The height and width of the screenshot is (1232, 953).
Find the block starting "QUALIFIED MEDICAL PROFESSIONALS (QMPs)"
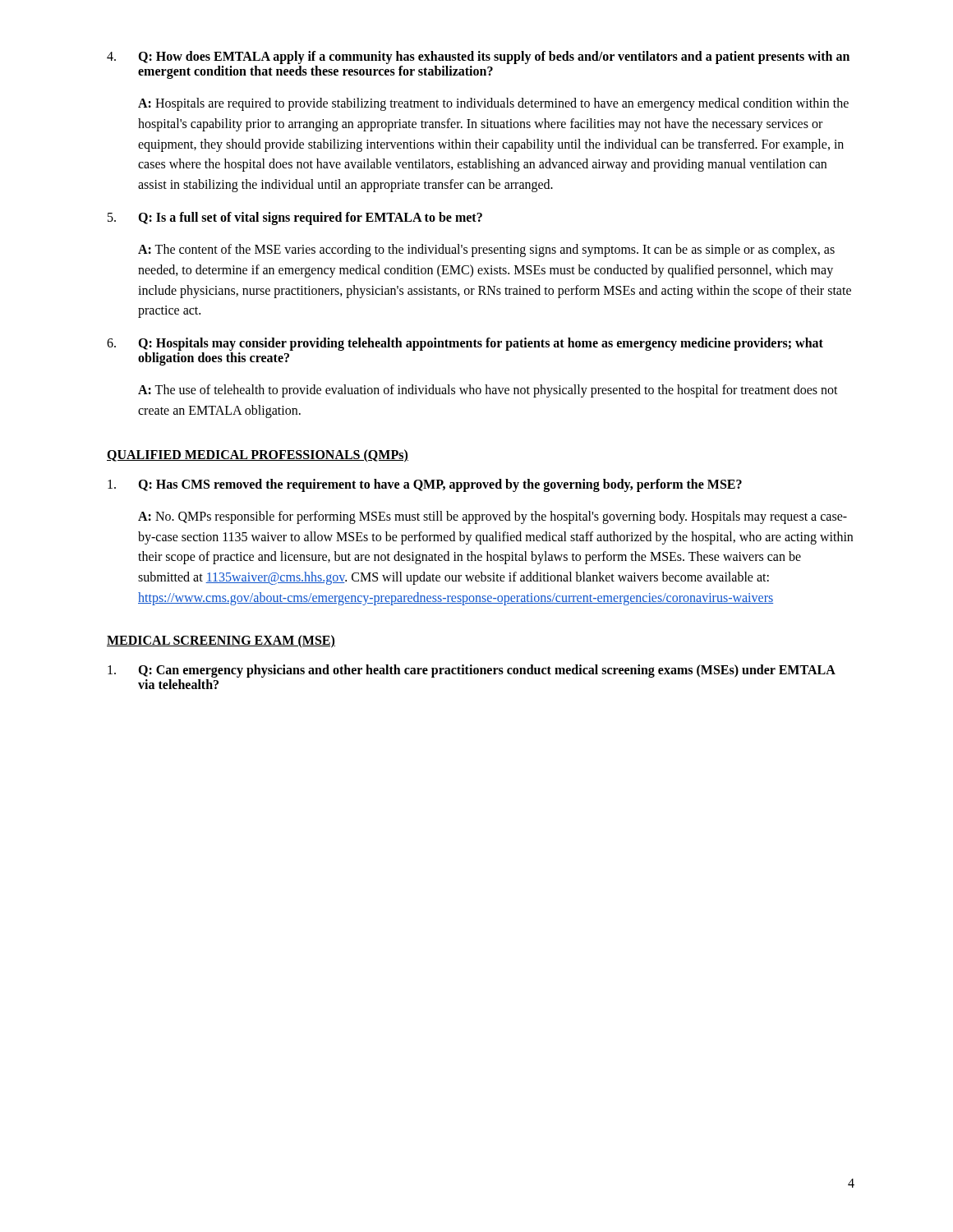[257, 454]
